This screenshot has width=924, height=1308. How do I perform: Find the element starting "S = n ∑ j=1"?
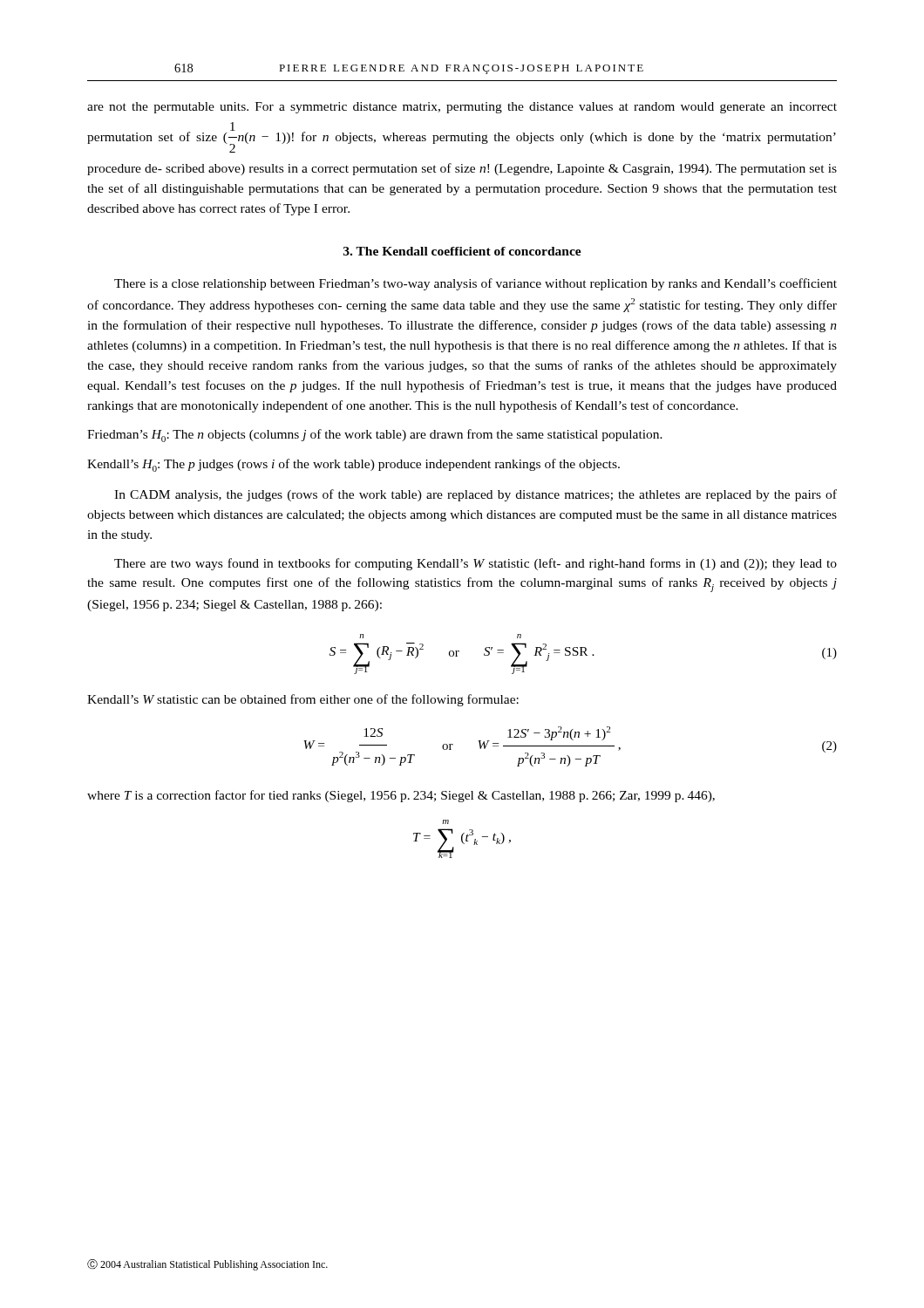click(x=583, y=652)
